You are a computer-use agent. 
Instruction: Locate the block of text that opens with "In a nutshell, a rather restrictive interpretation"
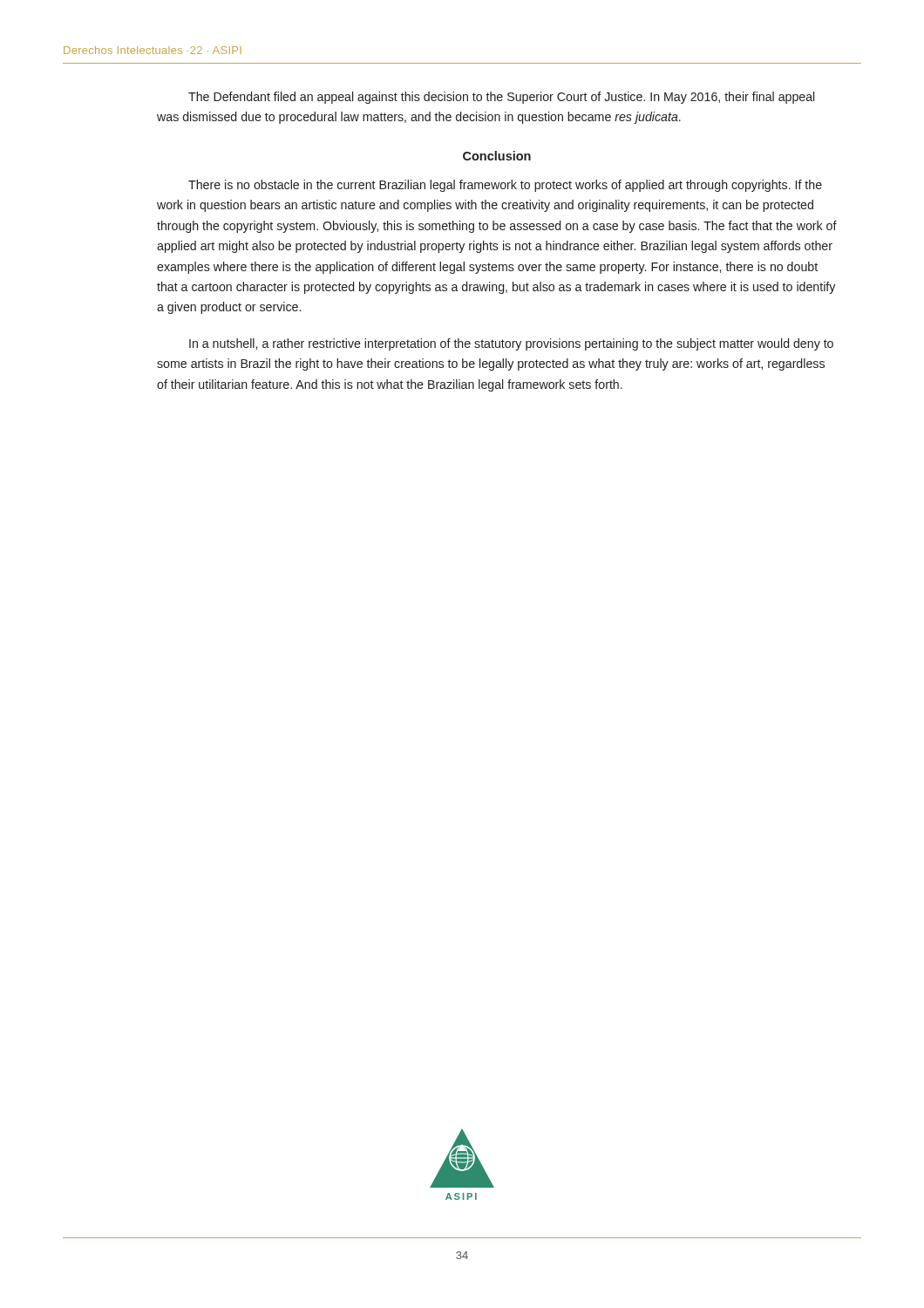pos(495,364)
